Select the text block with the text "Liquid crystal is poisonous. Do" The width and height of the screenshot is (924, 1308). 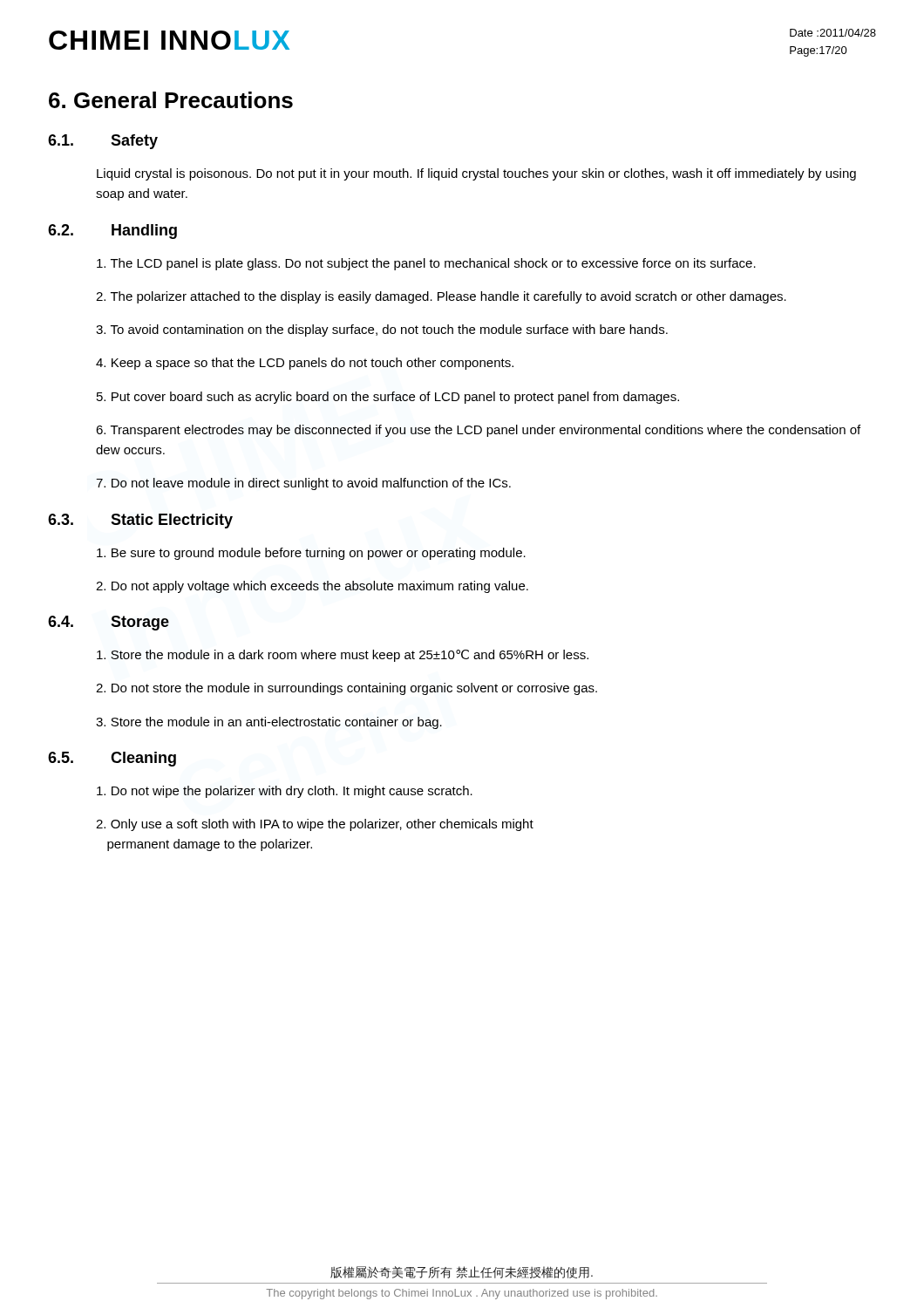[486, 183]
